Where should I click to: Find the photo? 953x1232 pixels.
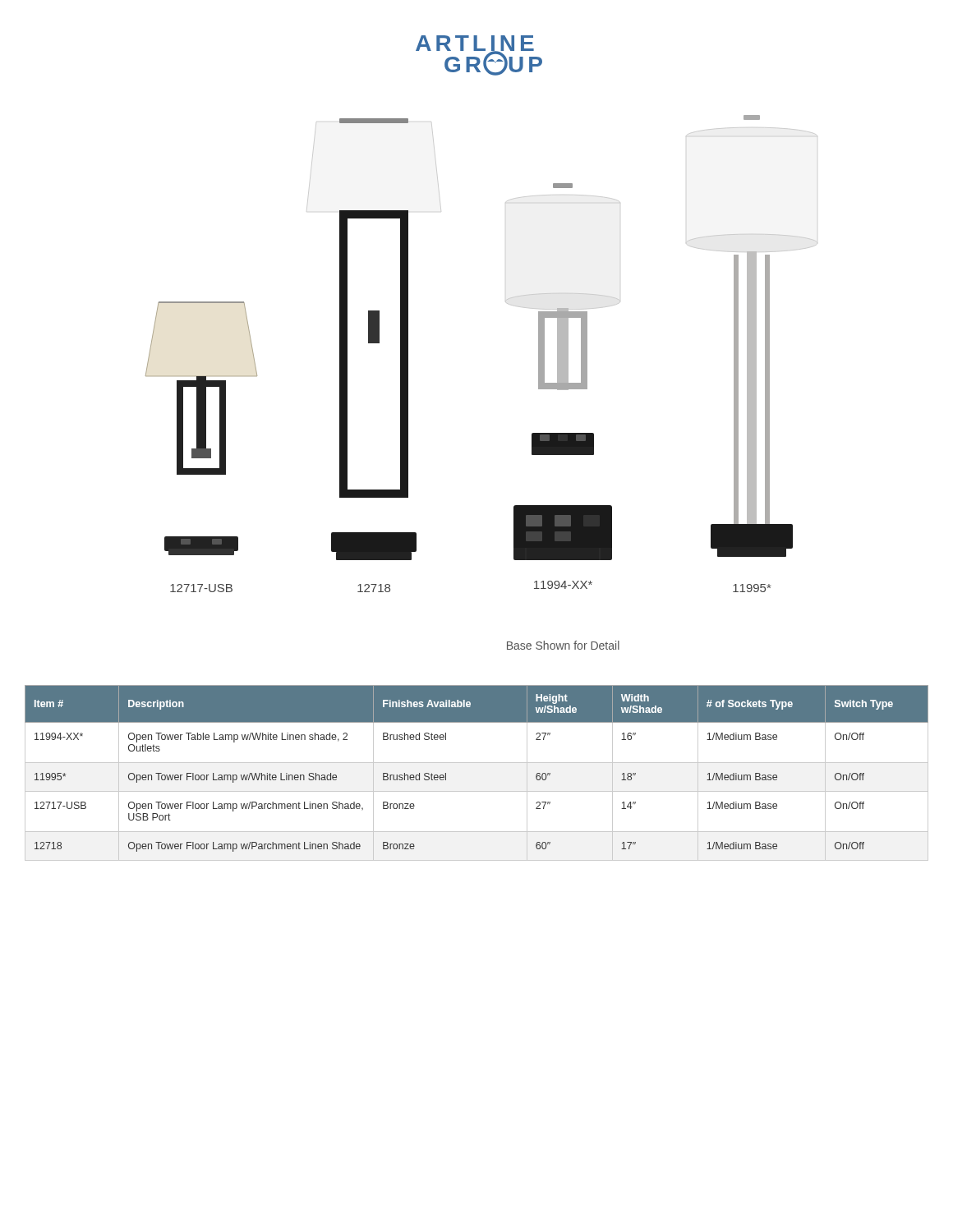476,339
